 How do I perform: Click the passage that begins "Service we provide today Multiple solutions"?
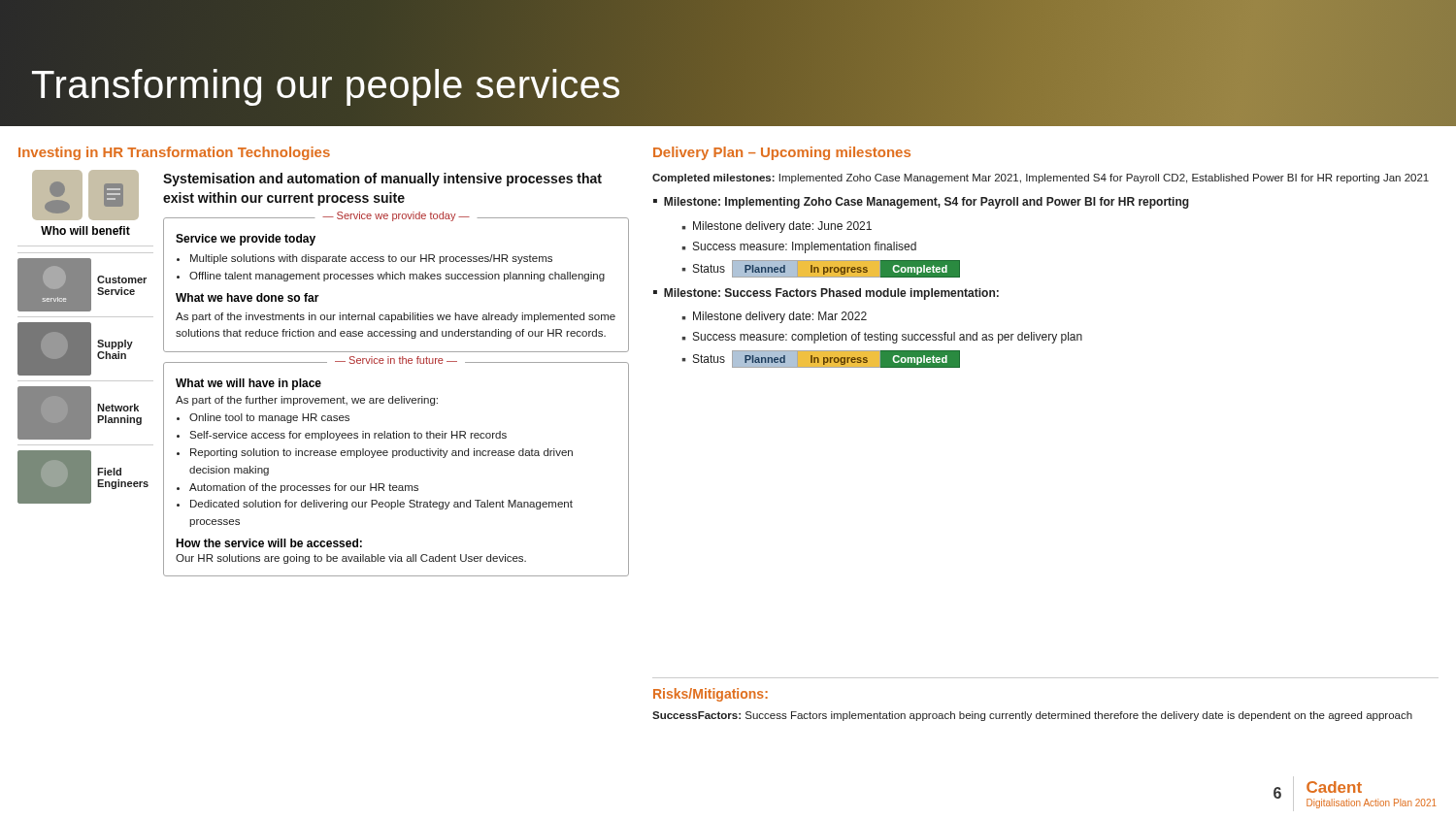coord(396,259)
